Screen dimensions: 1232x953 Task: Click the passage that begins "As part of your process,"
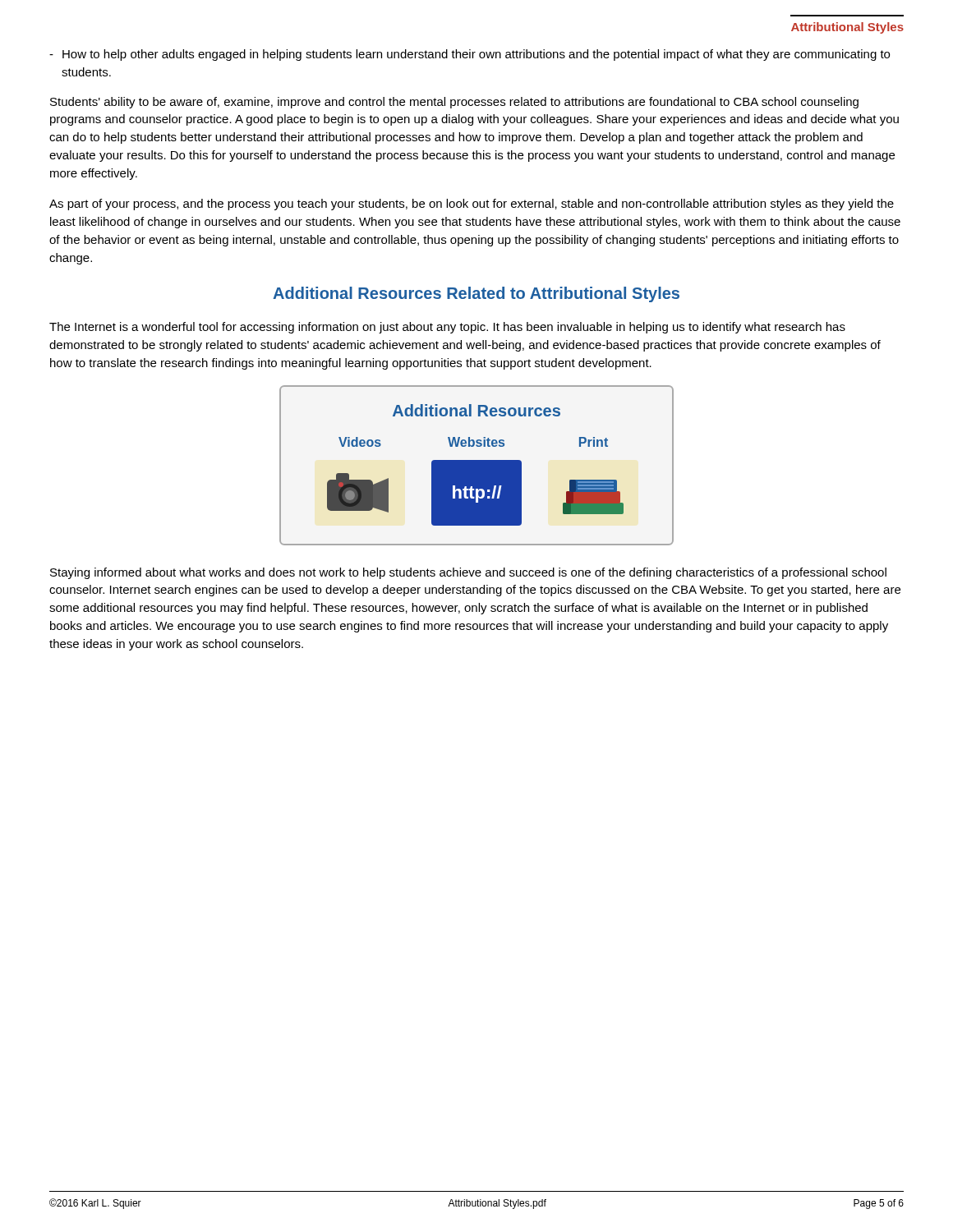(x=475, y=230)
